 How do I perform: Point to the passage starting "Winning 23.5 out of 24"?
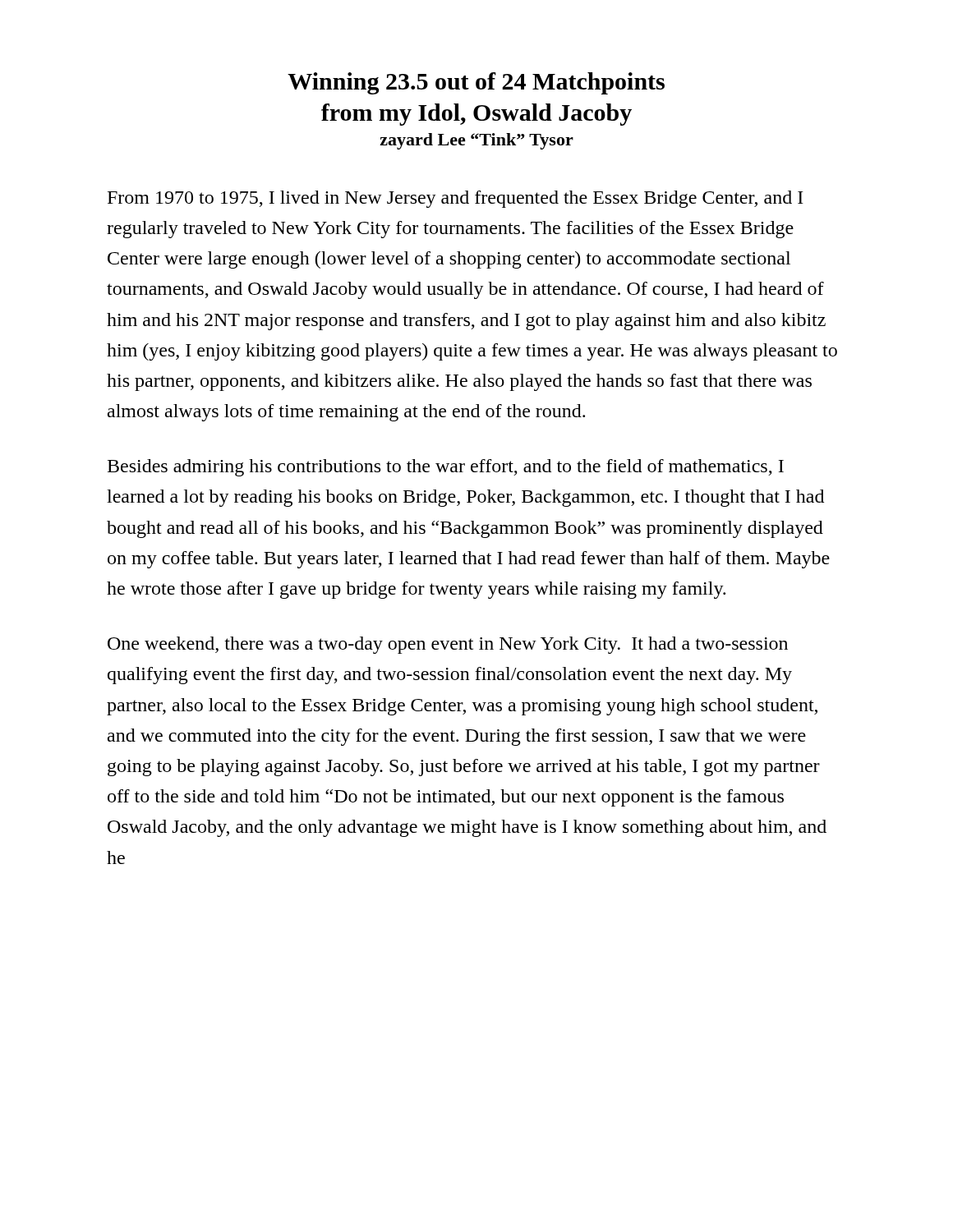pyautogui.click(x=476, y=109)
